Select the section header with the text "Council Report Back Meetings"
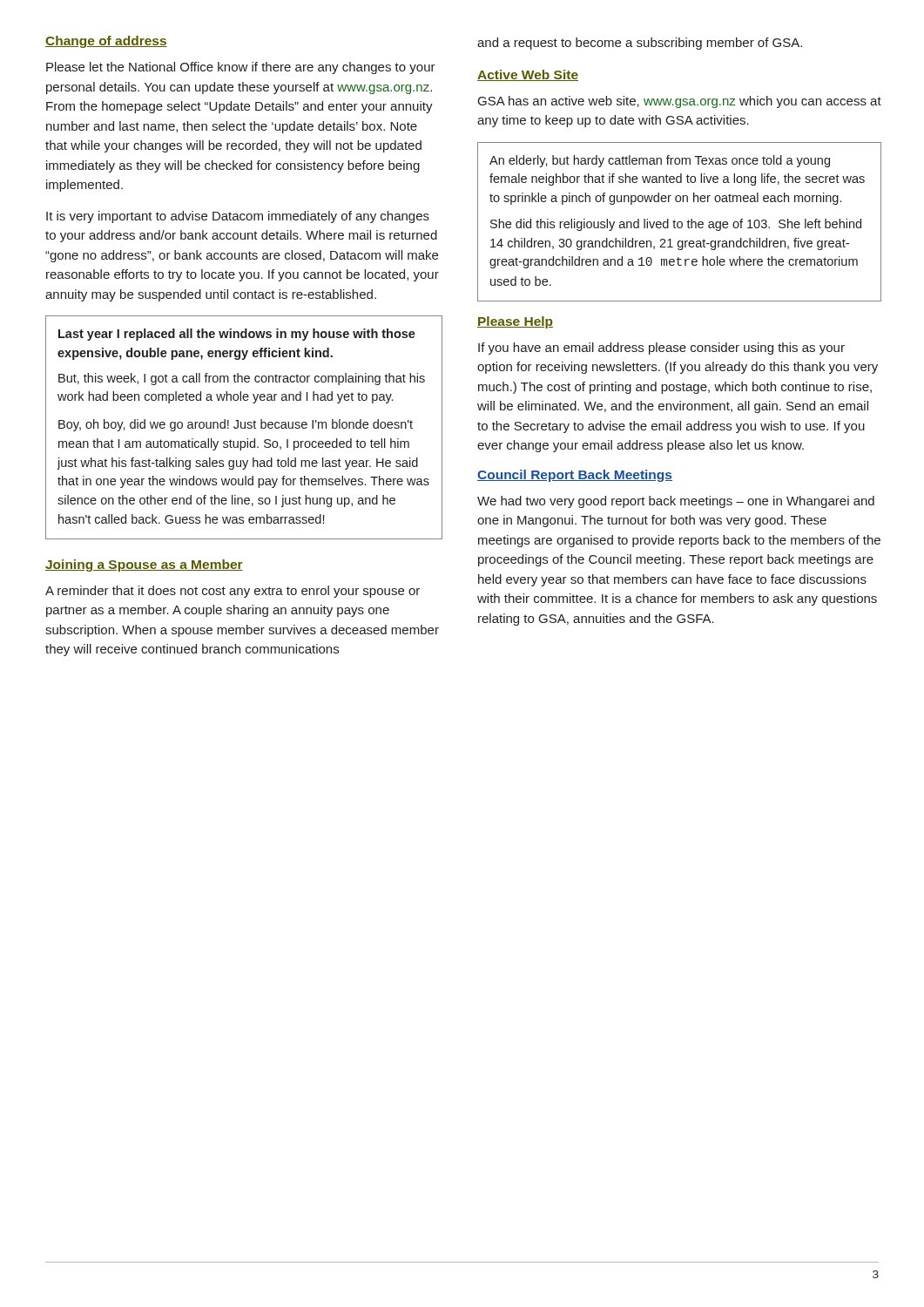This screenshot has width=924, height=1307. pos(679,475)
